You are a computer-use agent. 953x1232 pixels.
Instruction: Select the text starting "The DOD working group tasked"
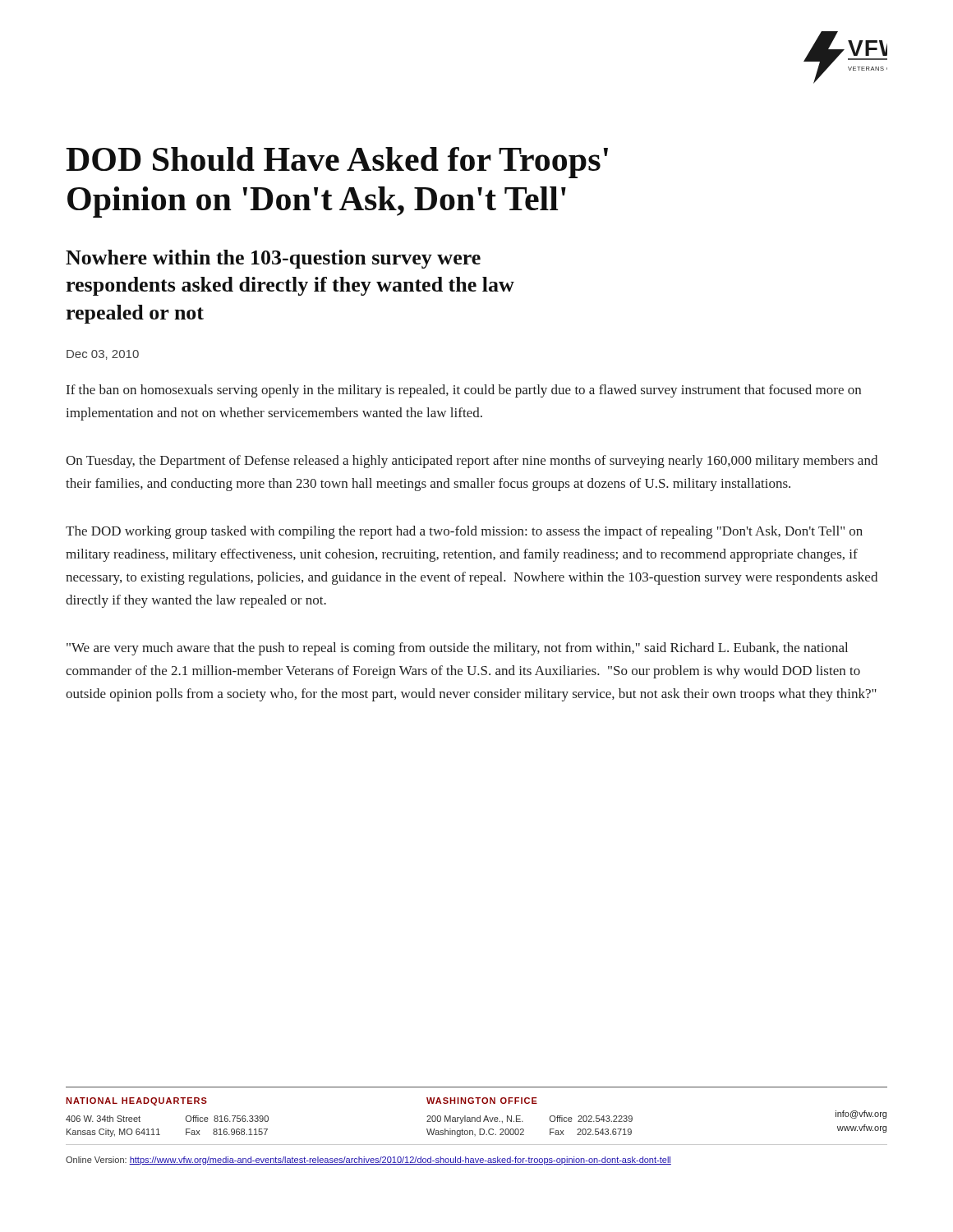point(472,566)
